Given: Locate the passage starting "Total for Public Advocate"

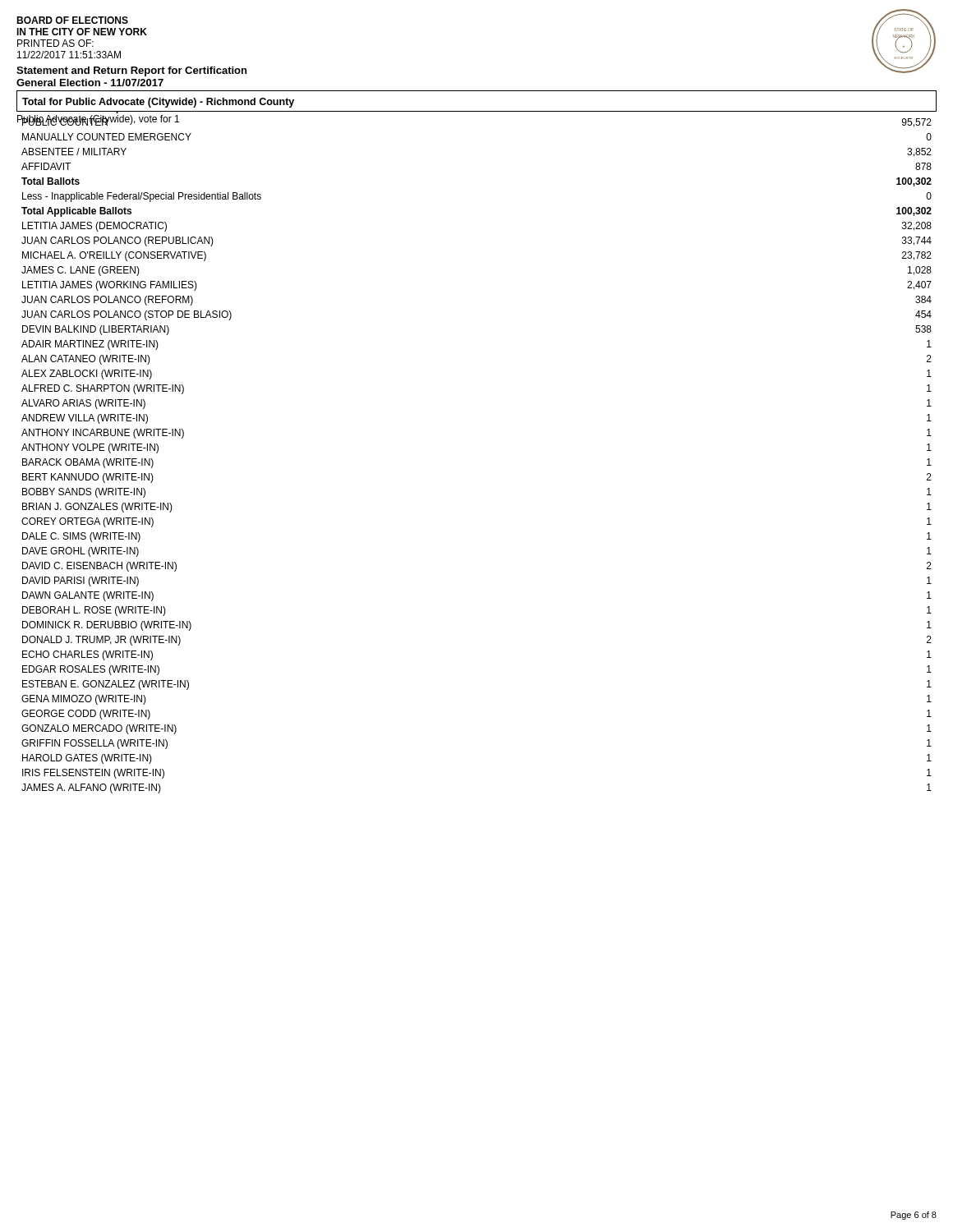Looking at the screenshot, I should pyautogui.click(x=158, y=102).
